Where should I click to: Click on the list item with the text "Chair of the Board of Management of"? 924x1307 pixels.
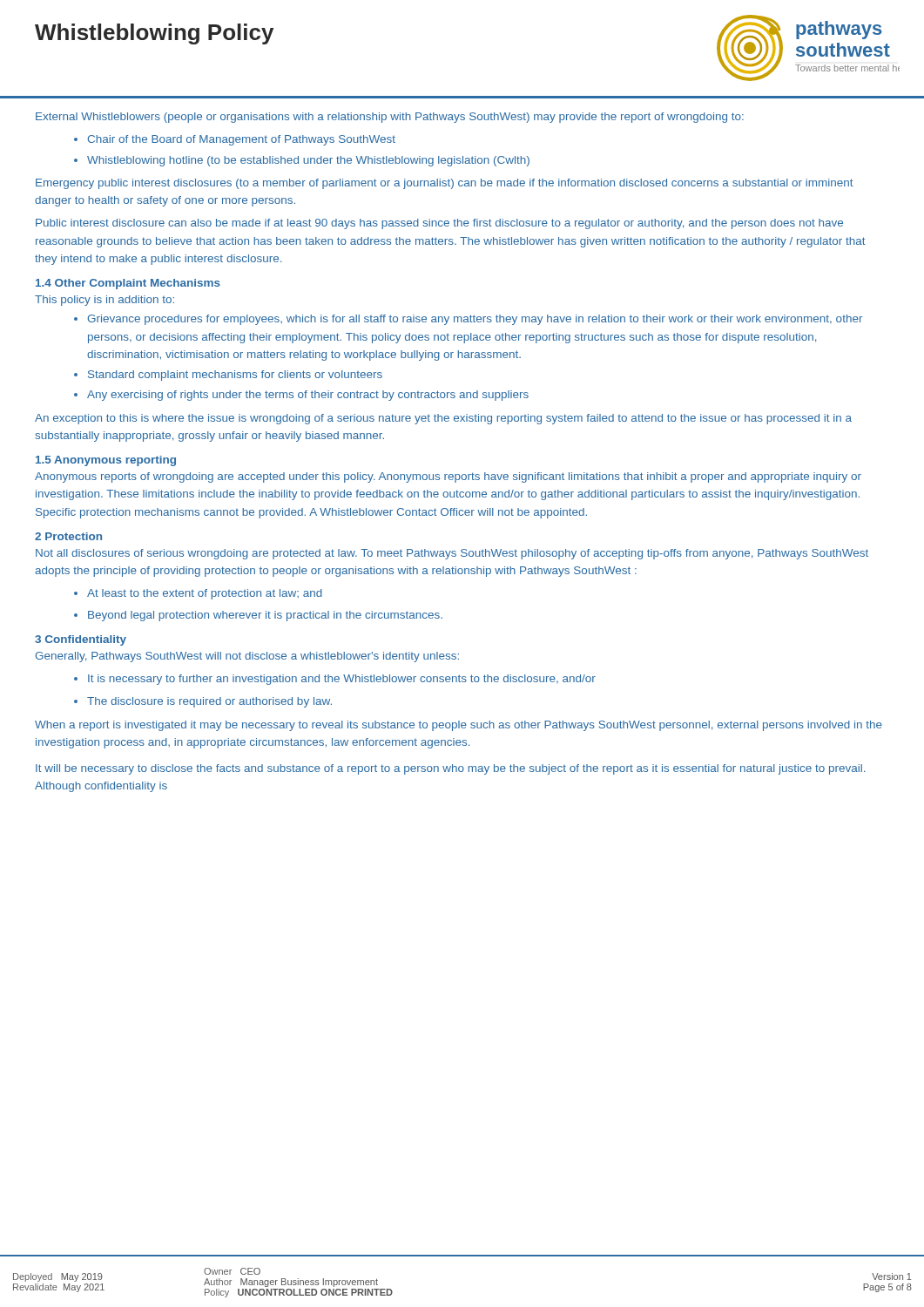pyautogui.click(x=241, y=139)
